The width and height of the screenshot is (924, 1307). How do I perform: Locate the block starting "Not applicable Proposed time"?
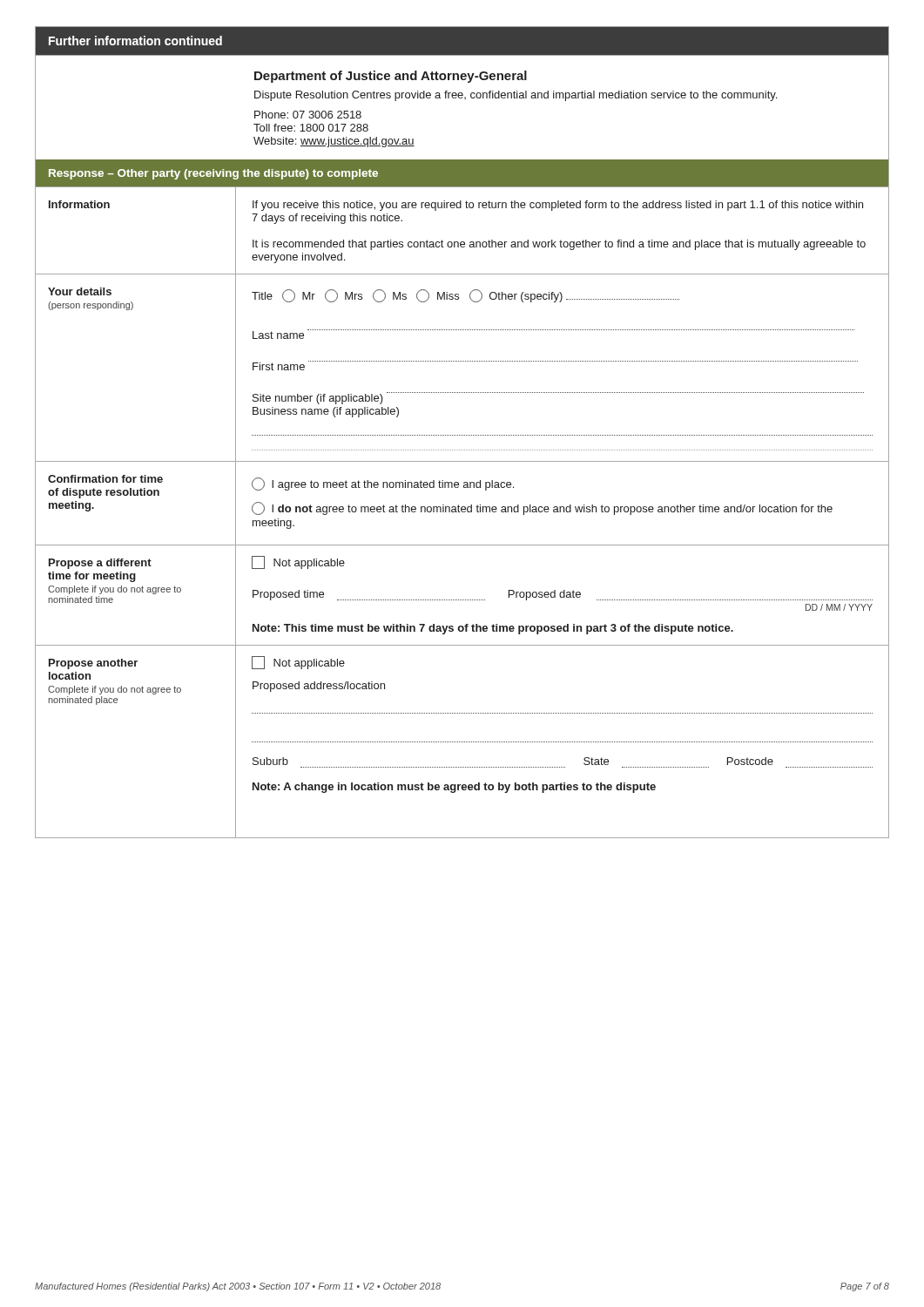point(562,595)
